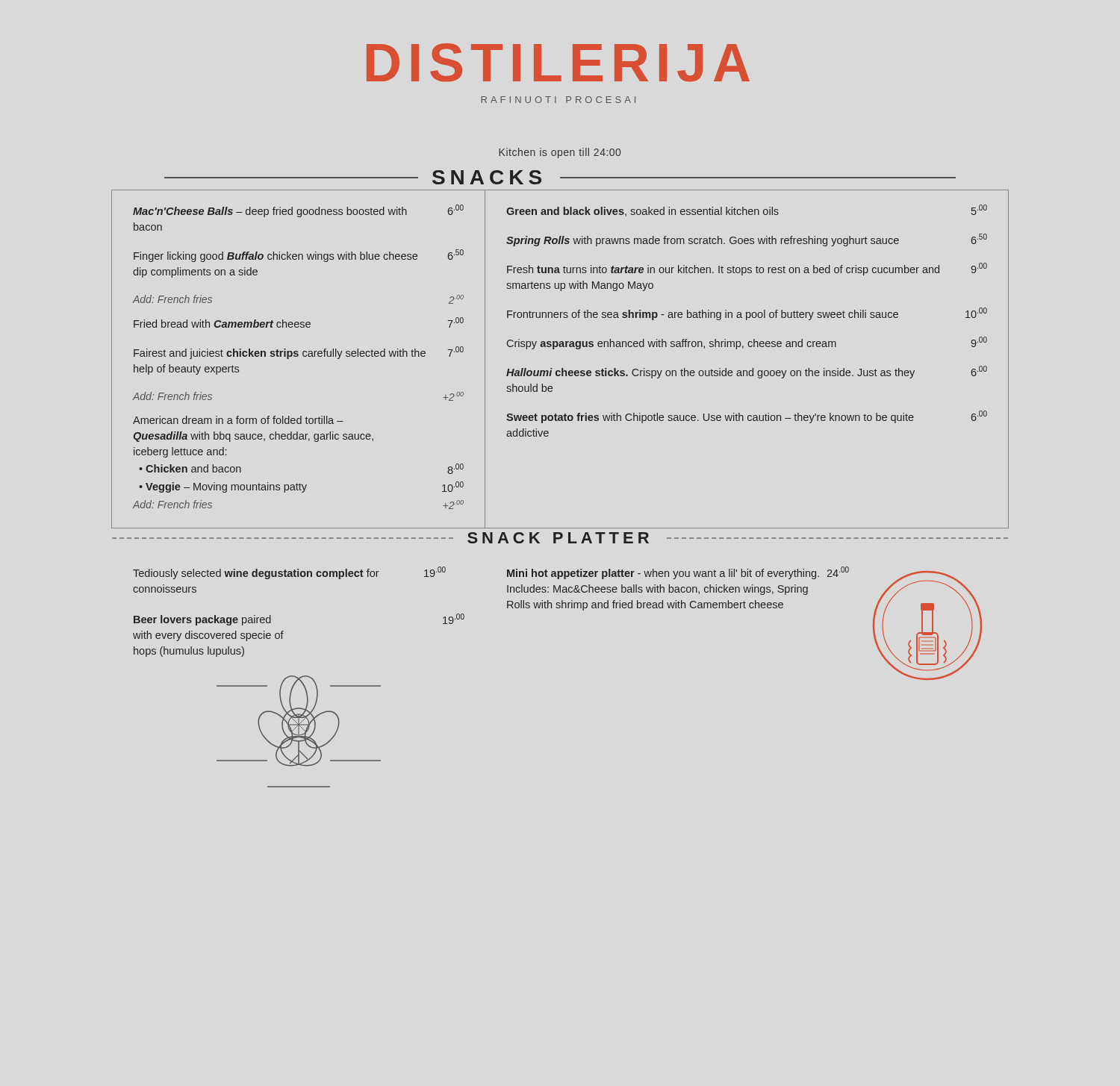Click on the passage starting "Frontrunners of the"

(747, 315)
